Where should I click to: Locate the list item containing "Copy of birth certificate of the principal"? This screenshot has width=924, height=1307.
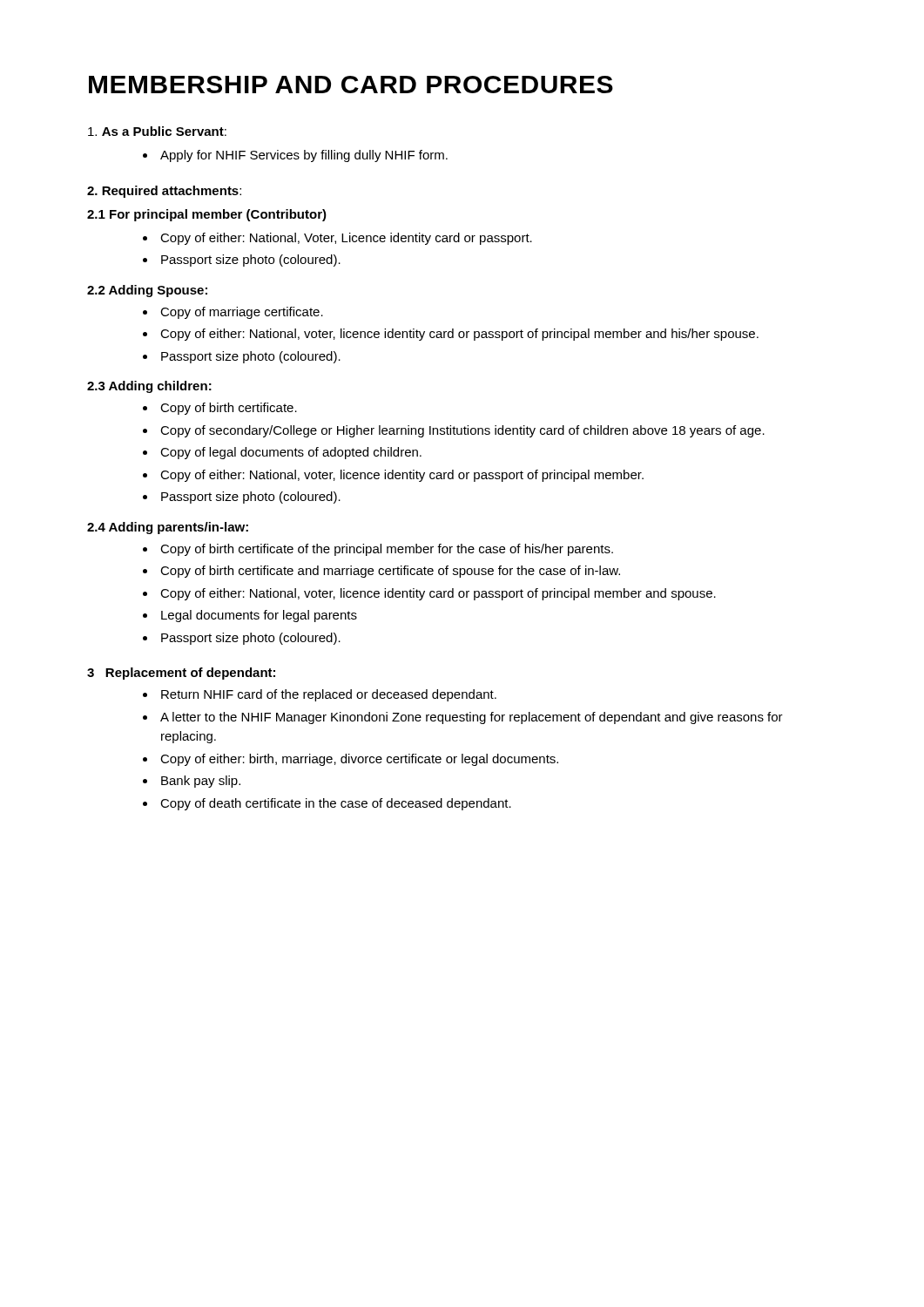[462, 549]
